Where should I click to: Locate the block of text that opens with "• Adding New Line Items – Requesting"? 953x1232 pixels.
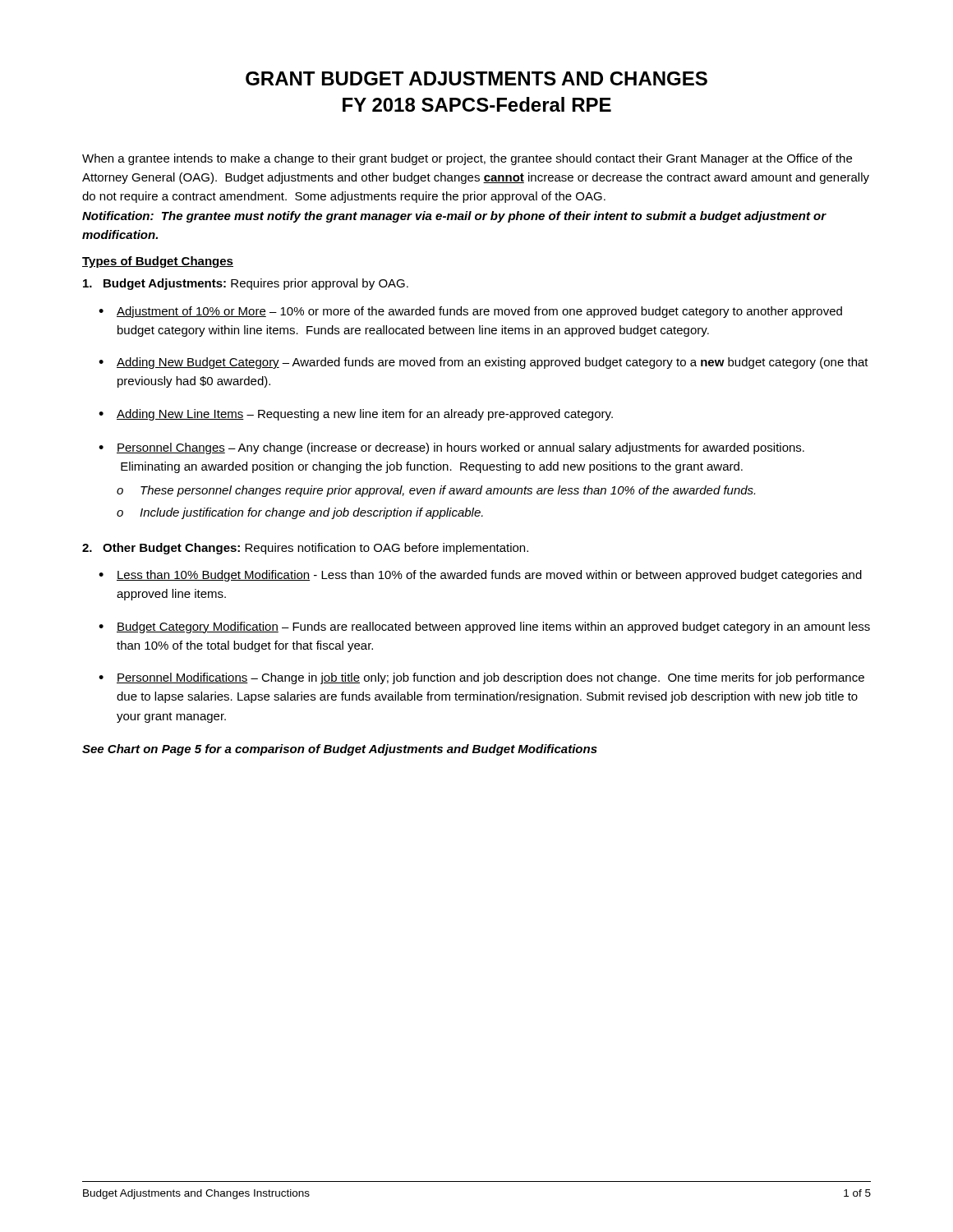[x=485, y=414]
